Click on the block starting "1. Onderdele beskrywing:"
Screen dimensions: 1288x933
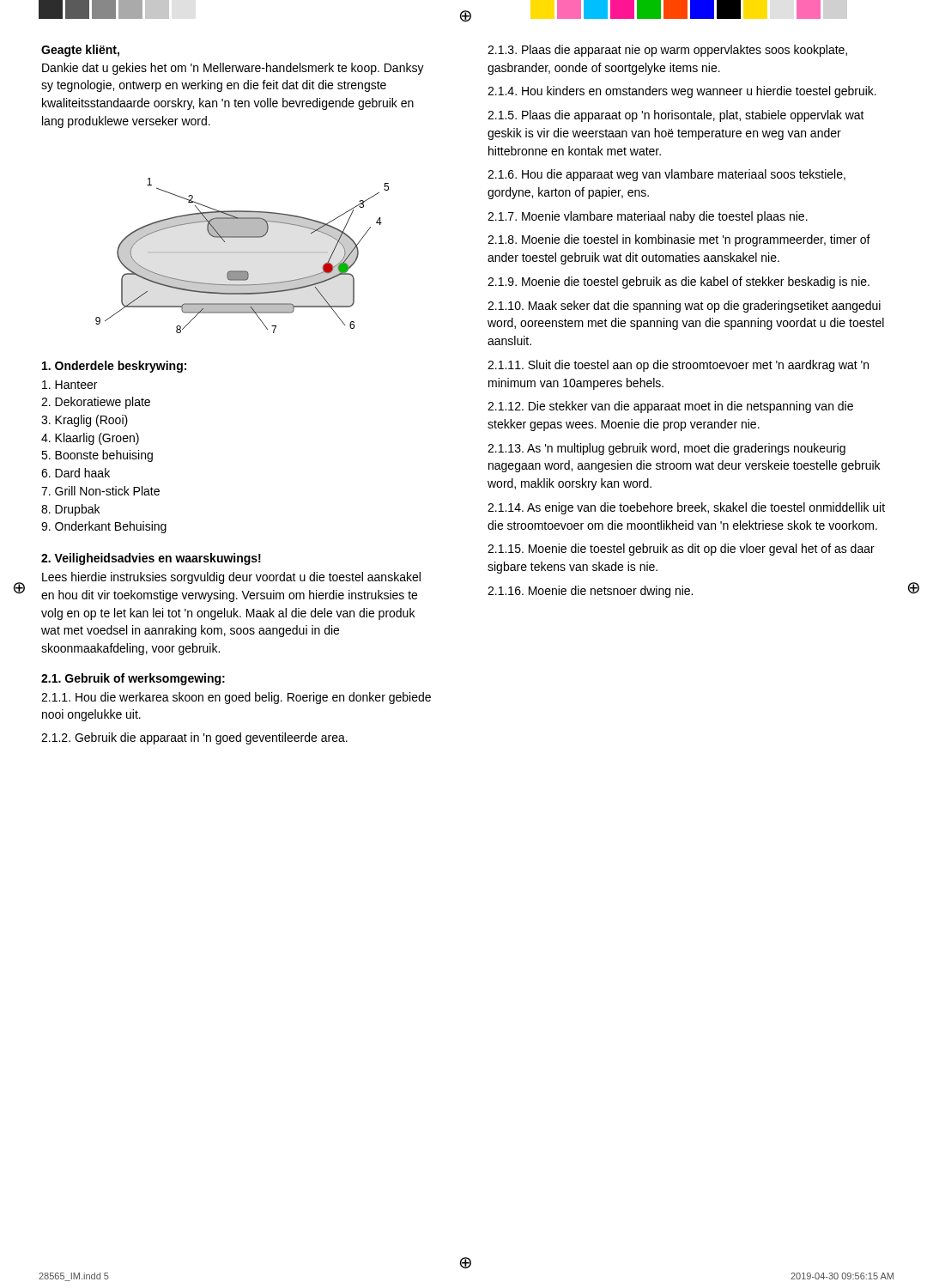pyautogui.click(x=114, y=365)
